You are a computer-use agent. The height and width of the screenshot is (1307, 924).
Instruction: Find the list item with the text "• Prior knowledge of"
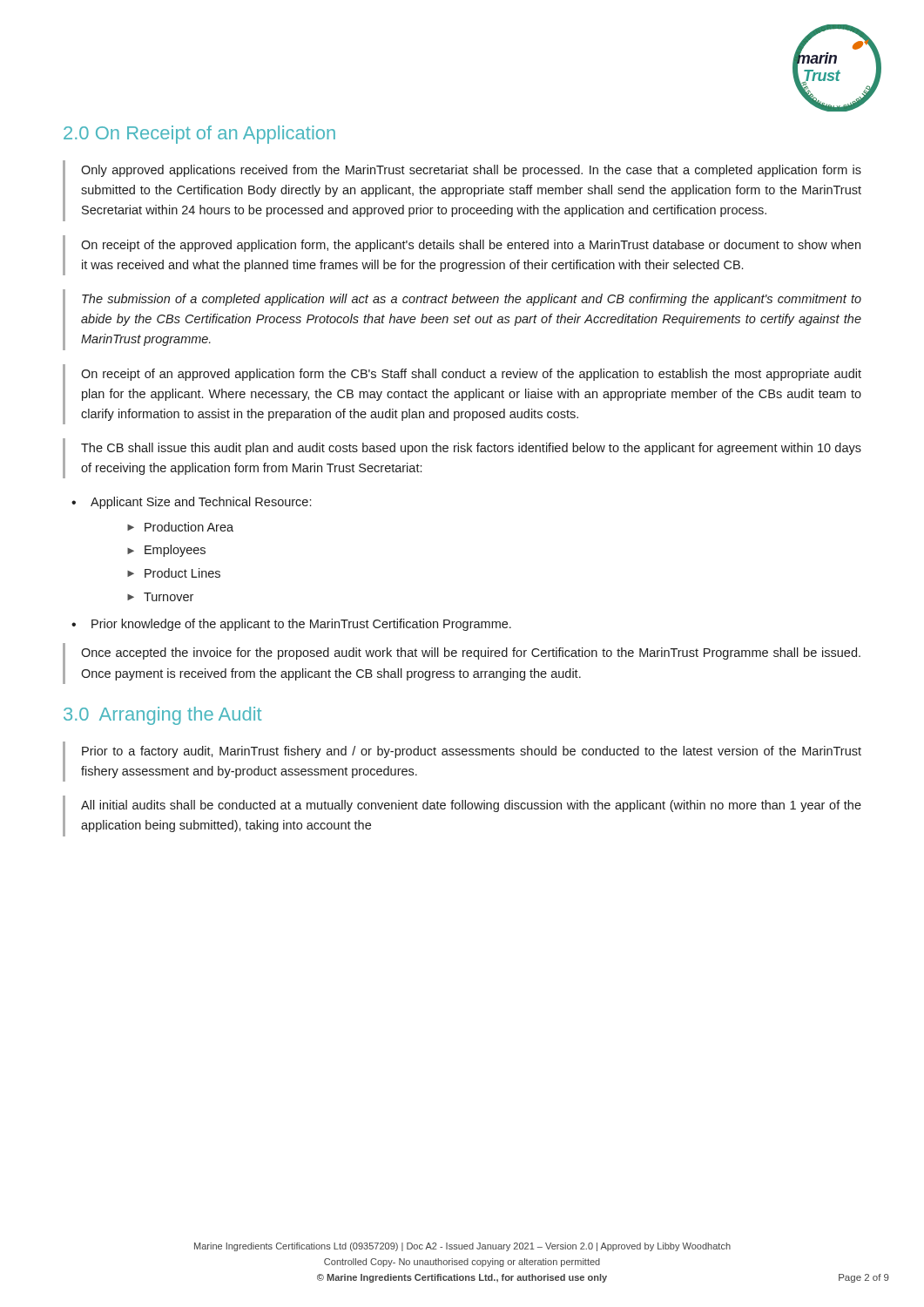click(x=466, y=625)
